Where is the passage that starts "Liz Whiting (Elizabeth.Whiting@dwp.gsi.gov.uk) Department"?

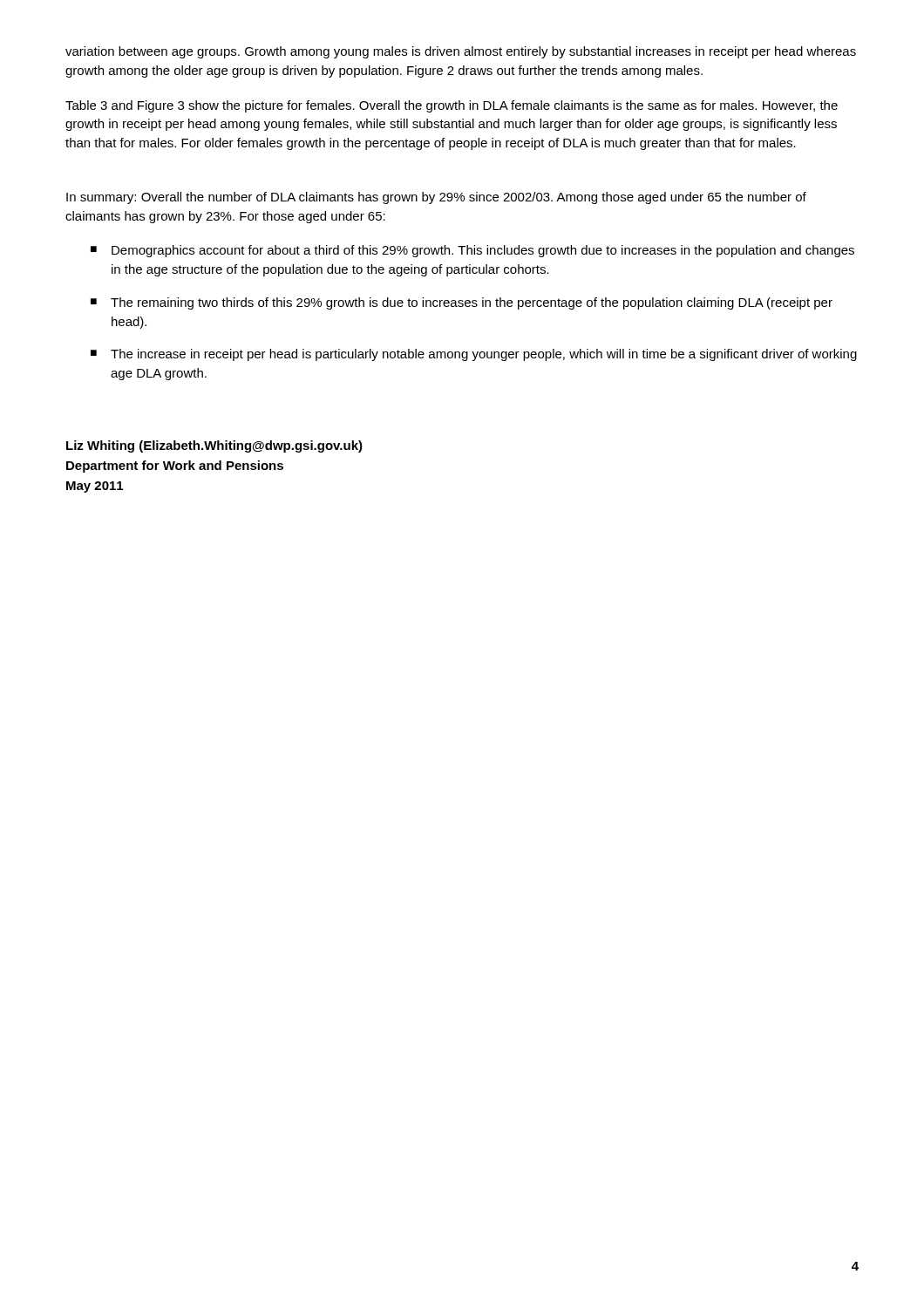(x=214, y=465)
